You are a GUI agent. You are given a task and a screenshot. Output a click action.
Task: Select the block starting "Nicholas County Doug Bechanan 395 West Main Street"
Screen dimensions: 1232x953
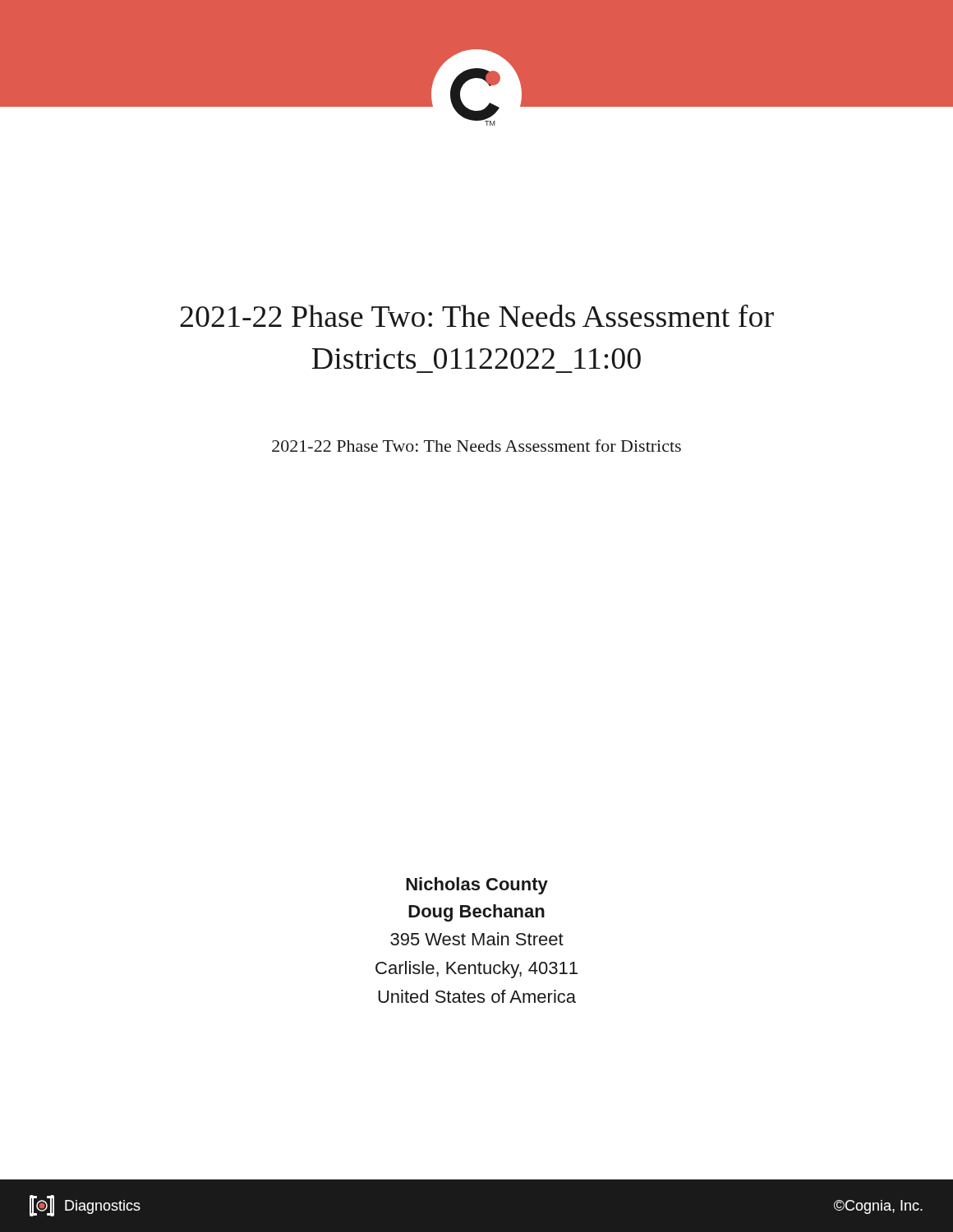476,941
